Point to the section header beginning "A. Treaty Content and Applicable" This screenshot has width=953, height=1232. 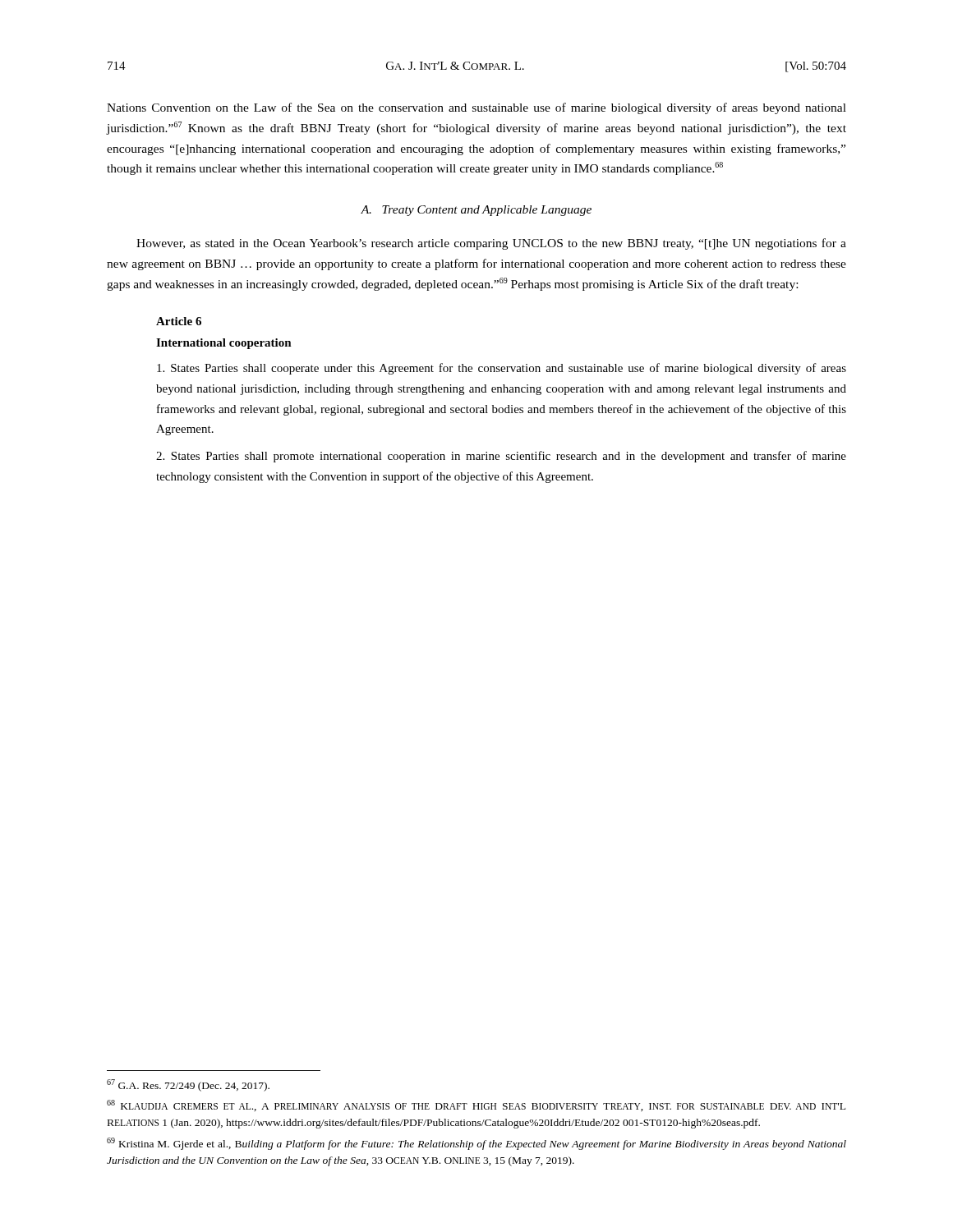click(x=476, y=209)
